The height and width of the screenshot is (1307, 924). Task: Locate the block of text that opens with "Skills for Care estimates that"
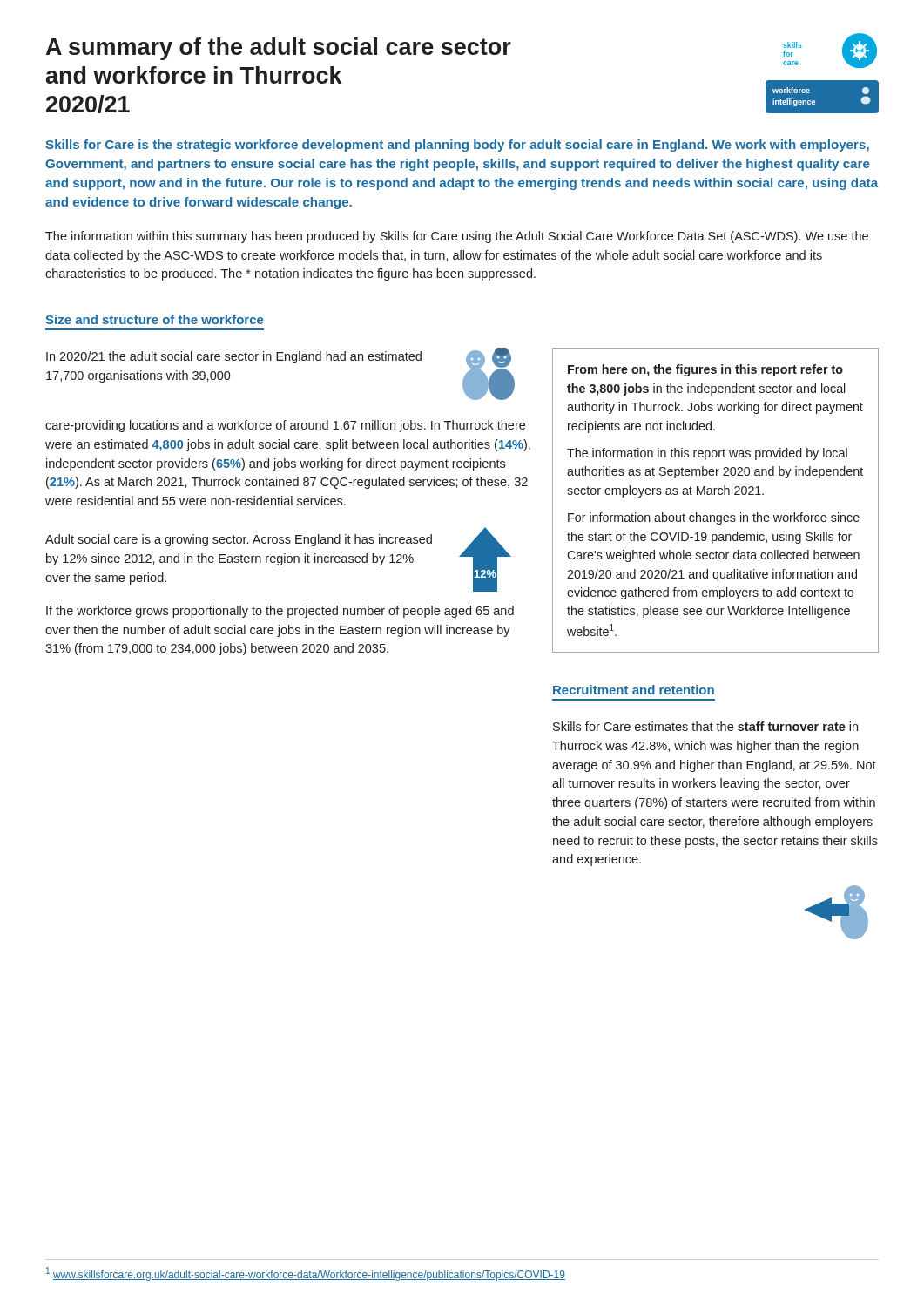[x=715, y=793]
